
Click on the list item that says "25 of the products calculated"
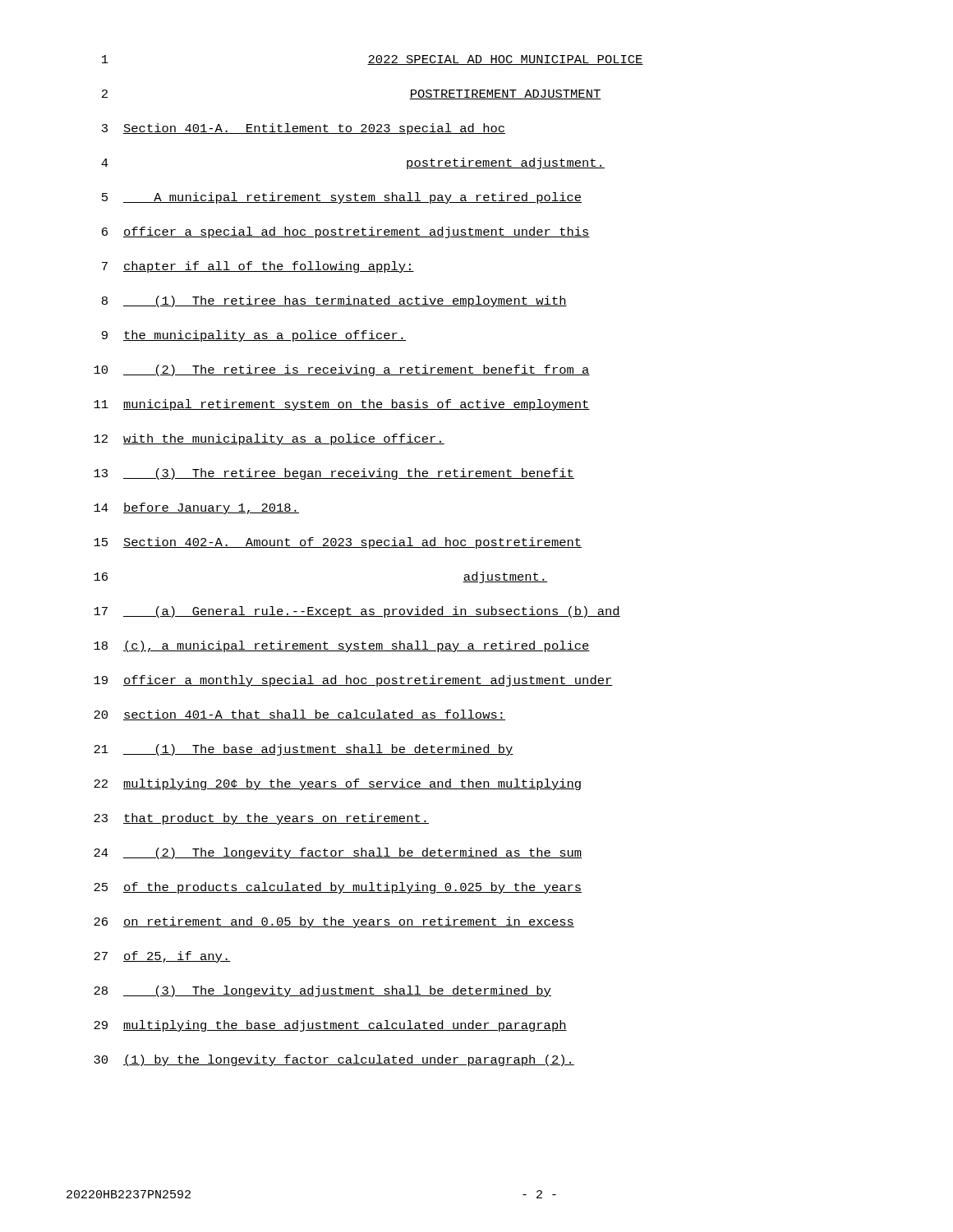pyautogui.click(x=476, y=888)
